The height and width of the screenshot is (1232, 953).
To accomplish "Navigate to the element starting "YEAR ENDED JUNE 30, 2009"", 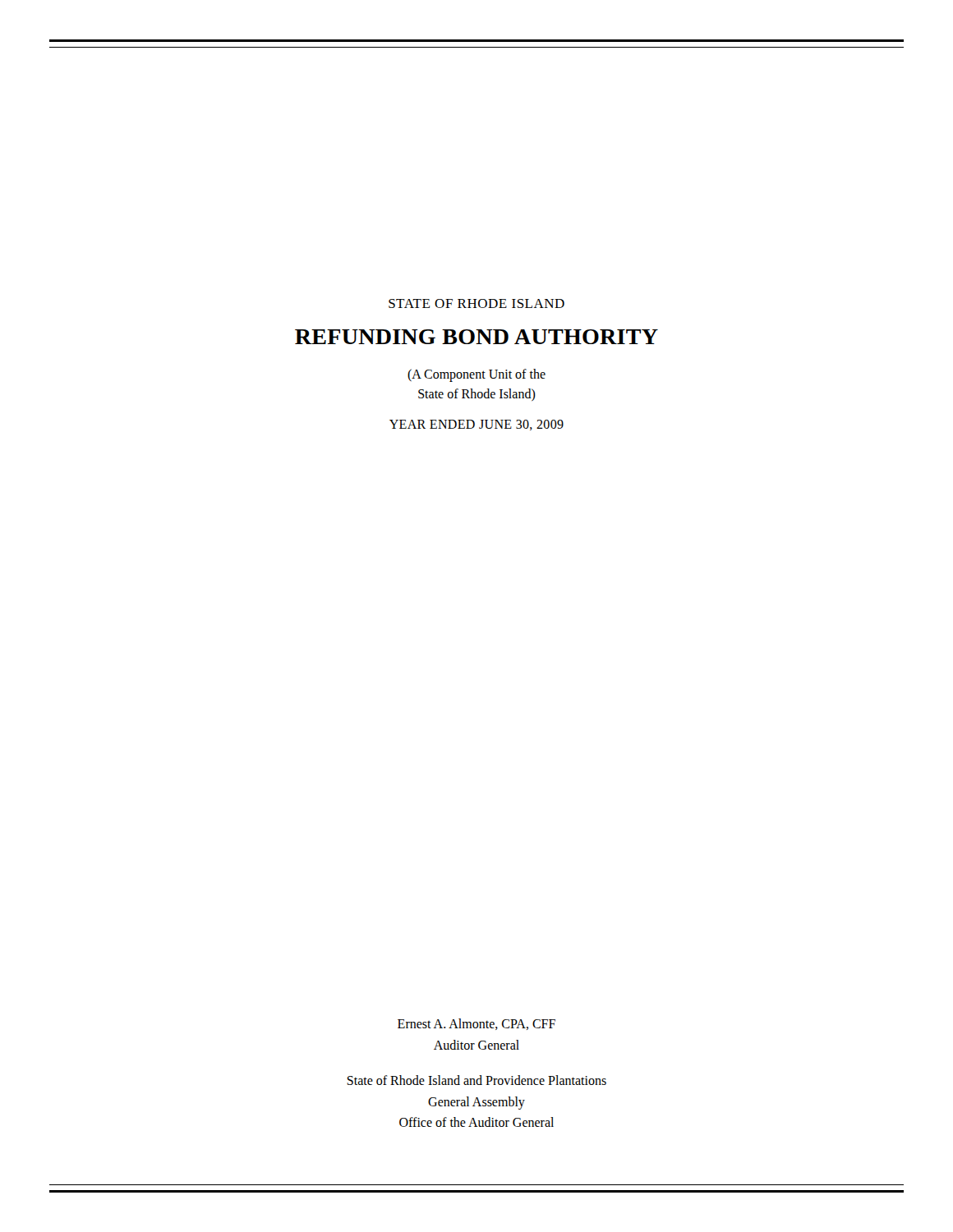I will [476, 424].
